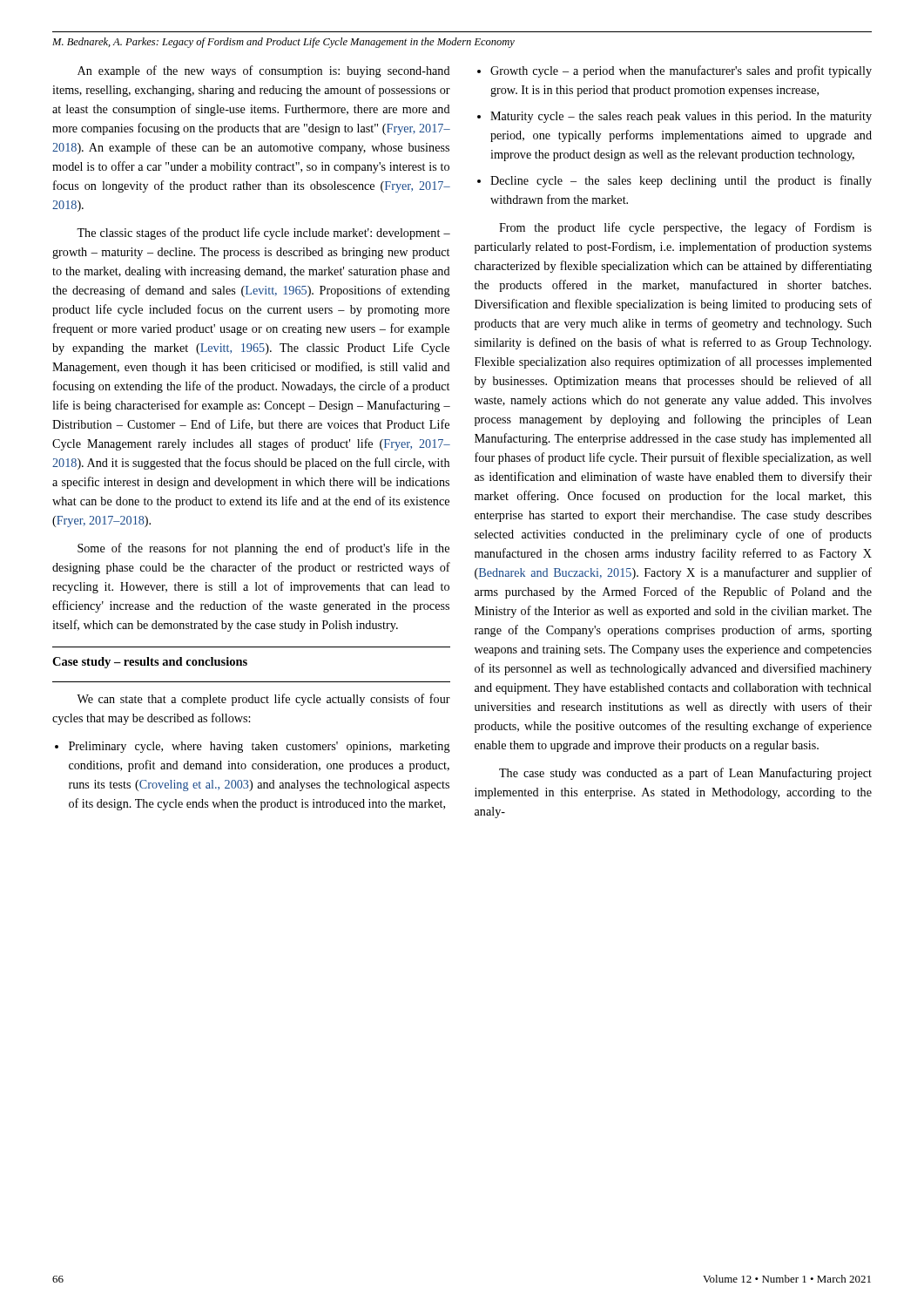Point to the block beginning "From the product life cycle perspective, the legacy"
Screen dimensions: 1307x924
coord(673,486)
